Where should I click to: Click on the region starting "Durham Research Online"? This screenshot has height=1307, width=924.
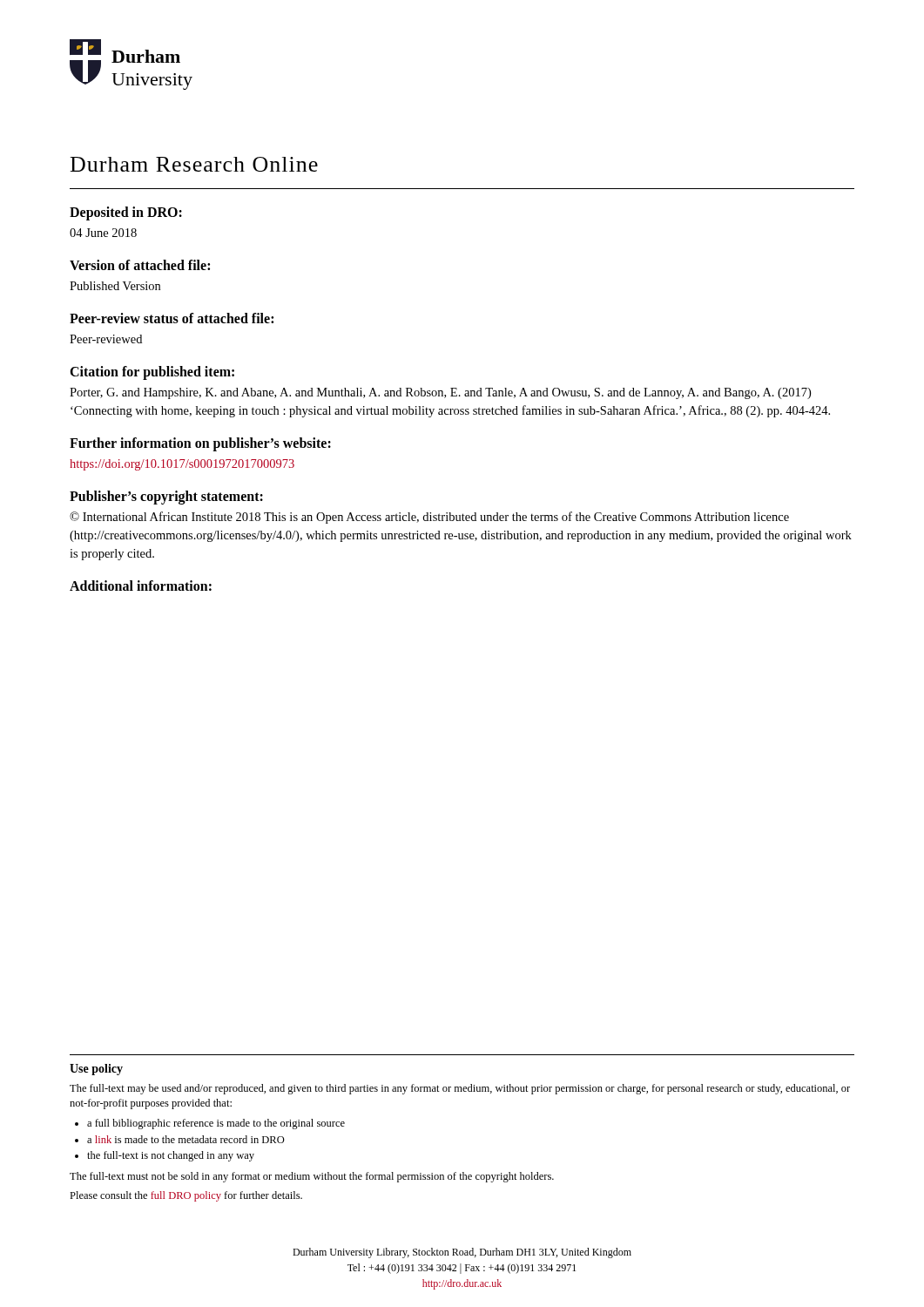pyautogui.click(x=194, y=164)
